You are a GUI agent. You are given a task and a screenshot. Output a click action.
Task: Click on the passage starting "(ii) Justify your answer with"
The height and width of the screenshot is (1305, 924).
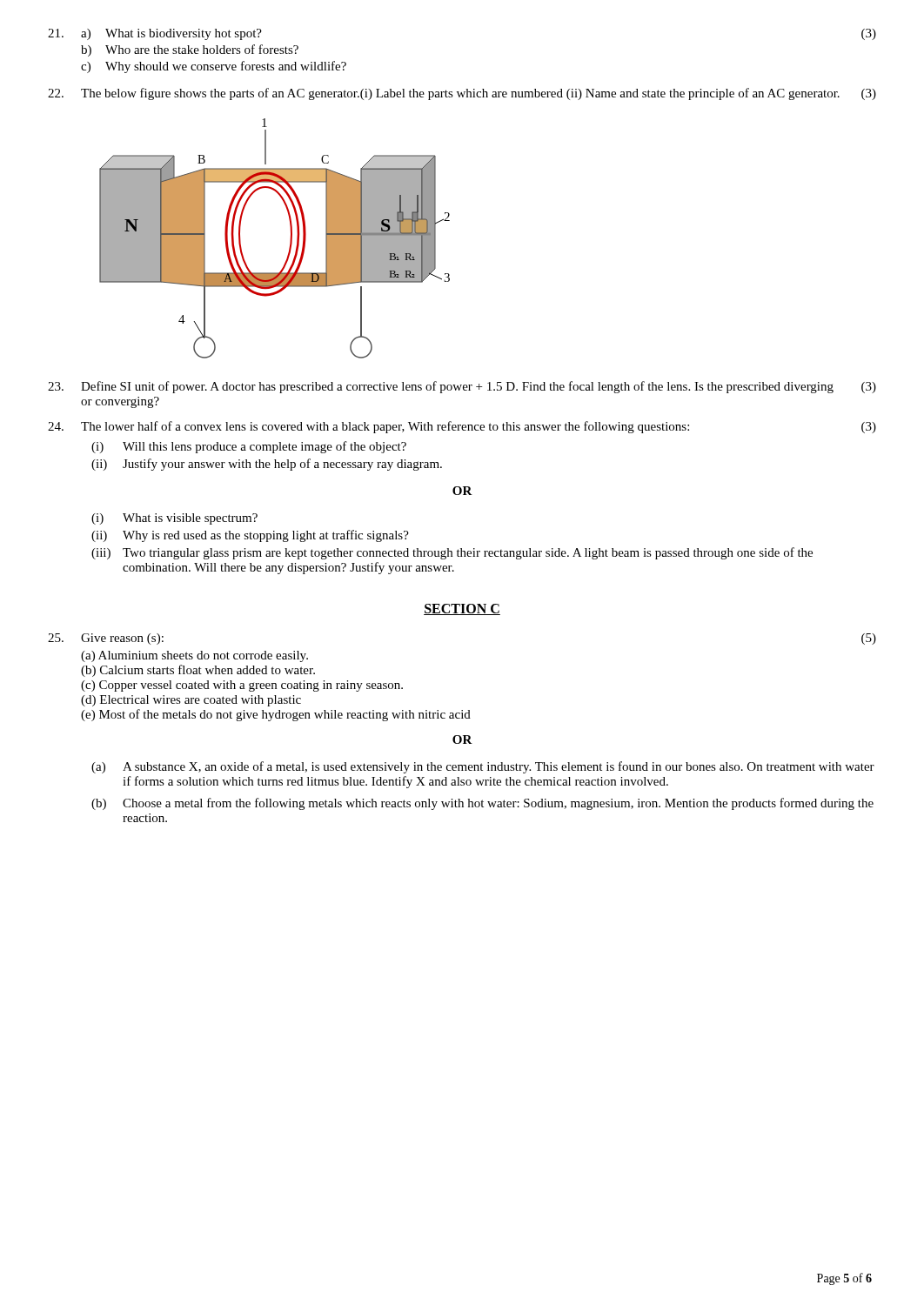point(267,464)
